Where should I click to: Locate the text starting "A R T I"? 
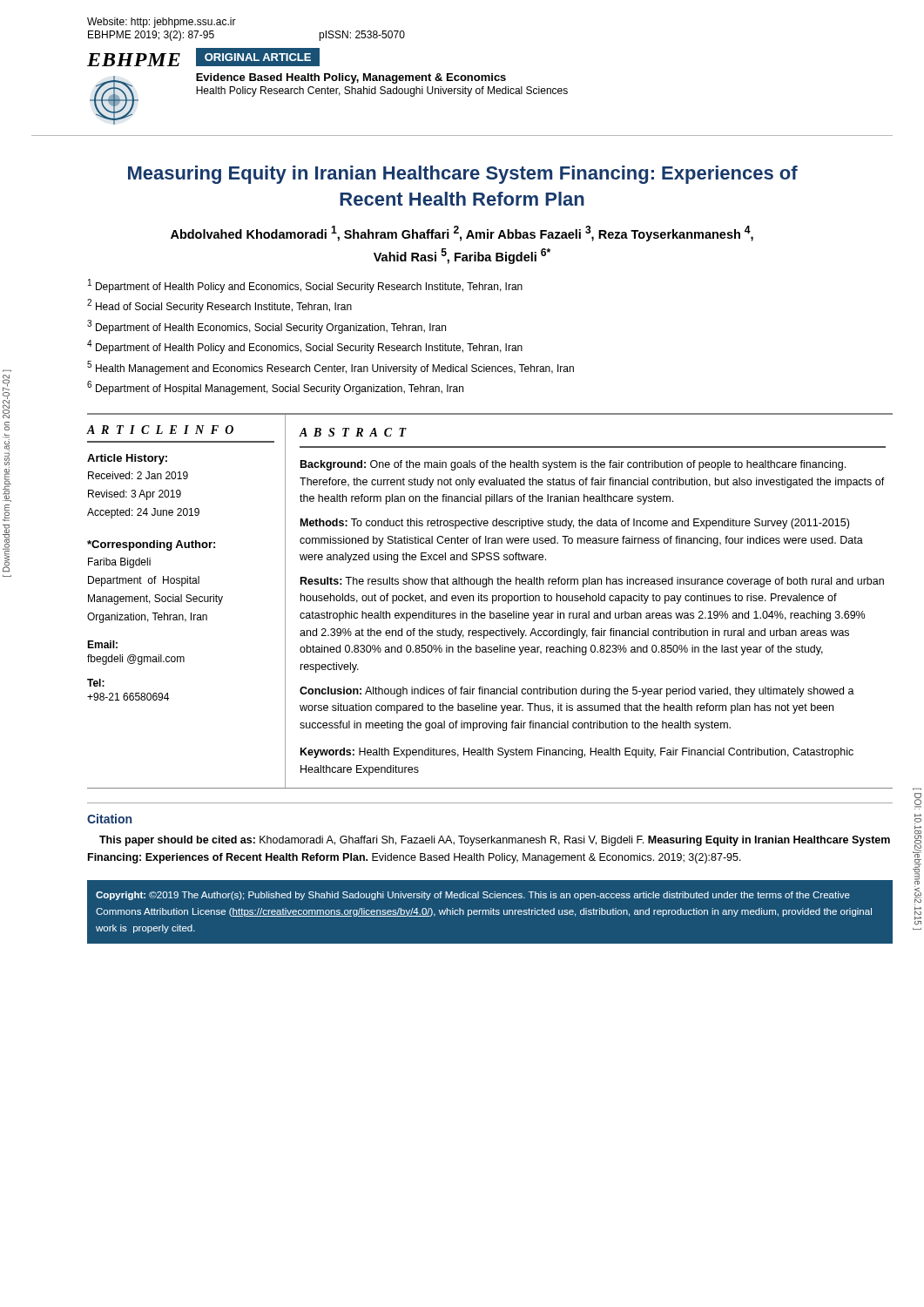160,430
